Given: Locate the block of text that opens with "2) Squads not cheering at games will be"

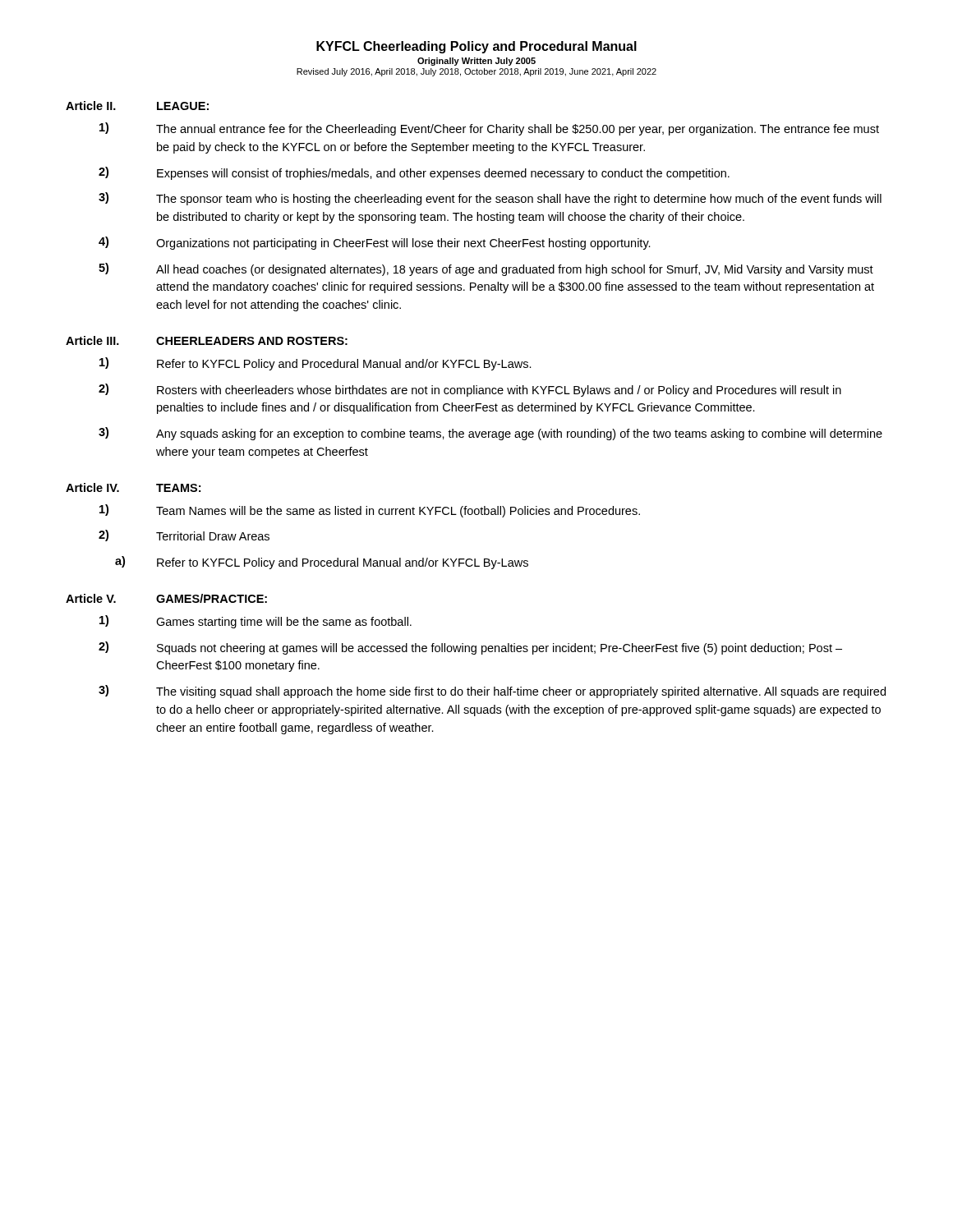Looking at the screenshot, I should point(476,657).
